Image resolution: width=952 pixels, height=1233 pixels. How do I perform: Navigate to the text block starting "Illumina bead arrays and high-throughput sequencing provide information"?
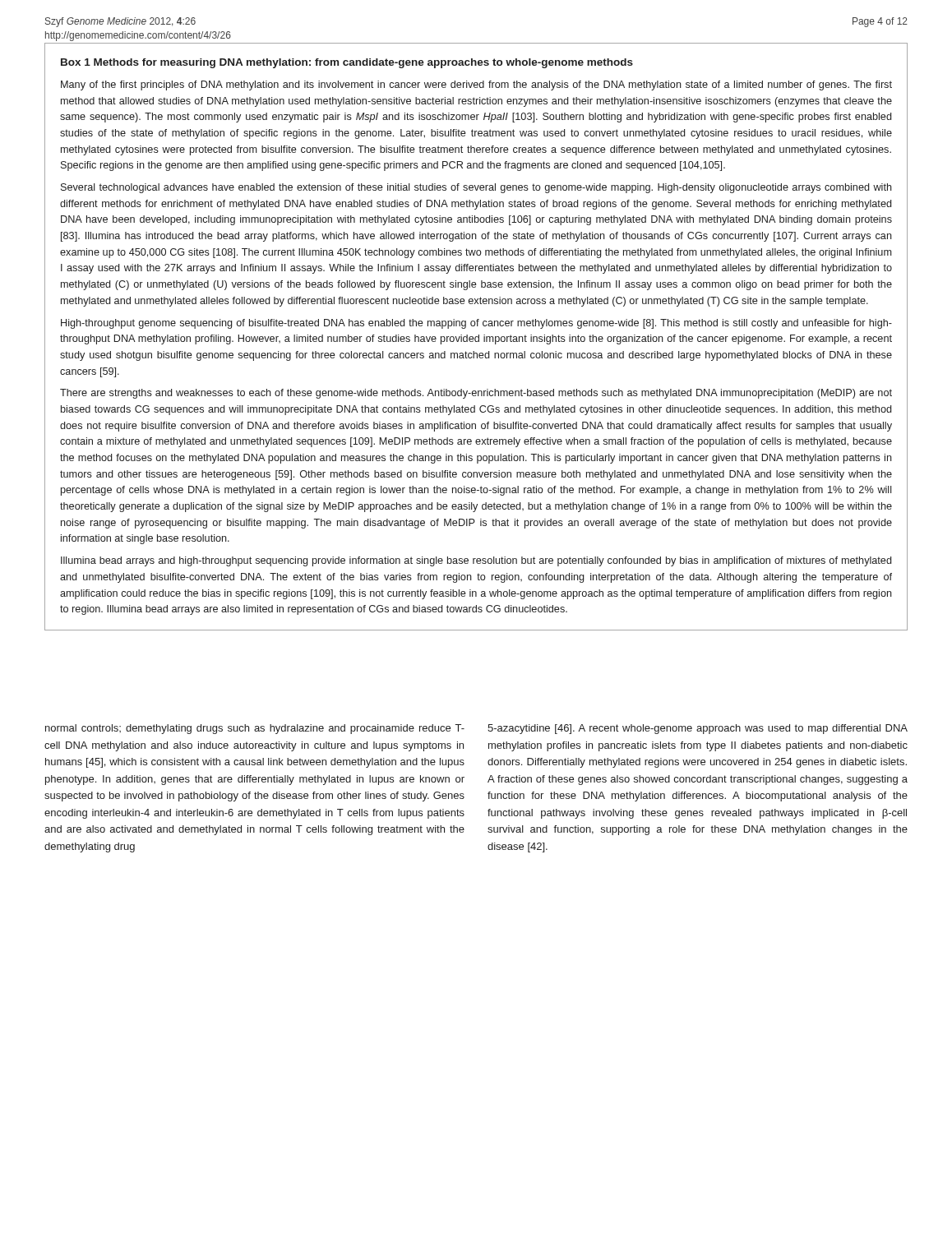pyautogui.click(x=476, y=585)
